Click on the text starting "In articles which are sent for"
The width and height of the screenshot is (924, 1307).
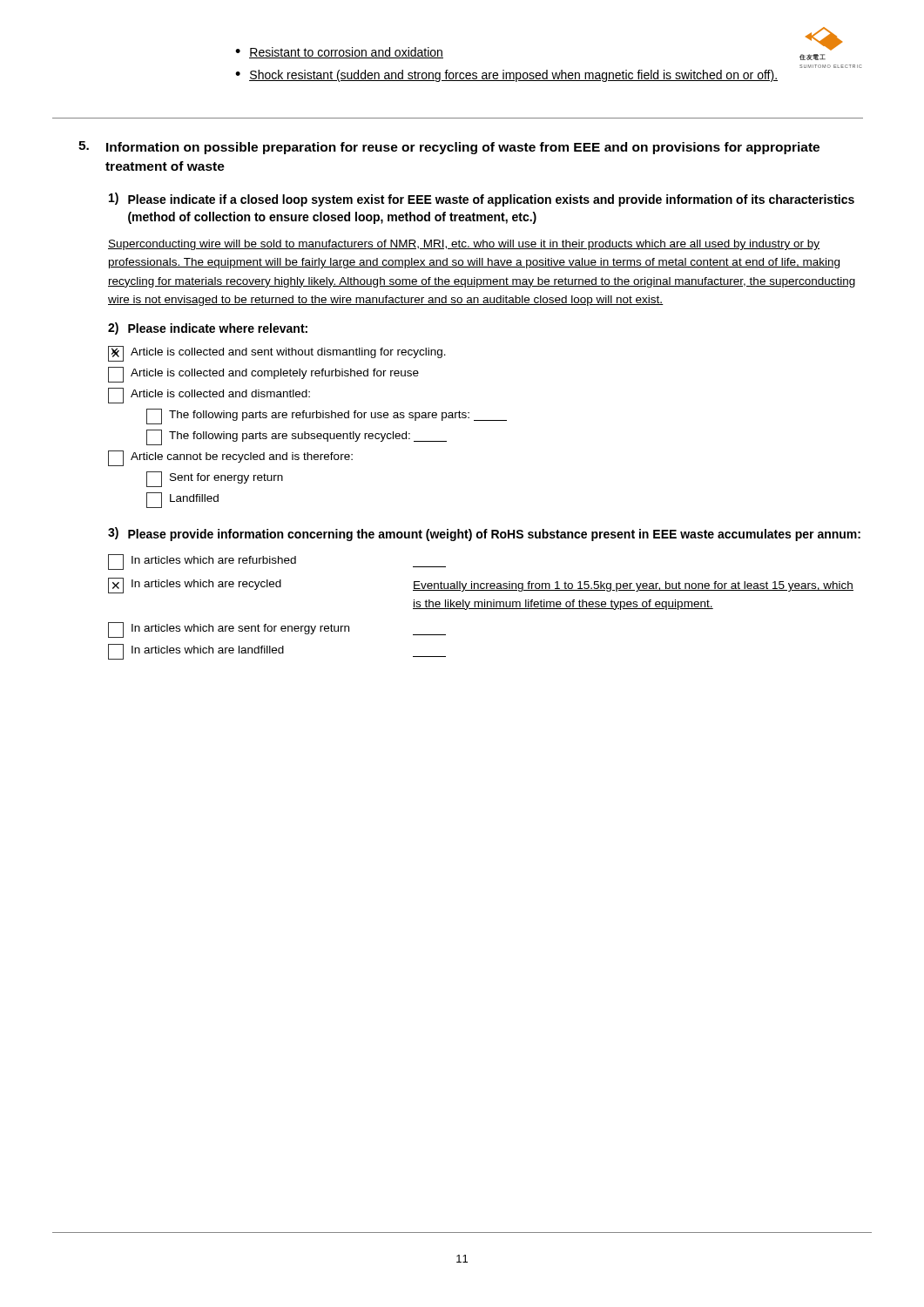point(229,630)
